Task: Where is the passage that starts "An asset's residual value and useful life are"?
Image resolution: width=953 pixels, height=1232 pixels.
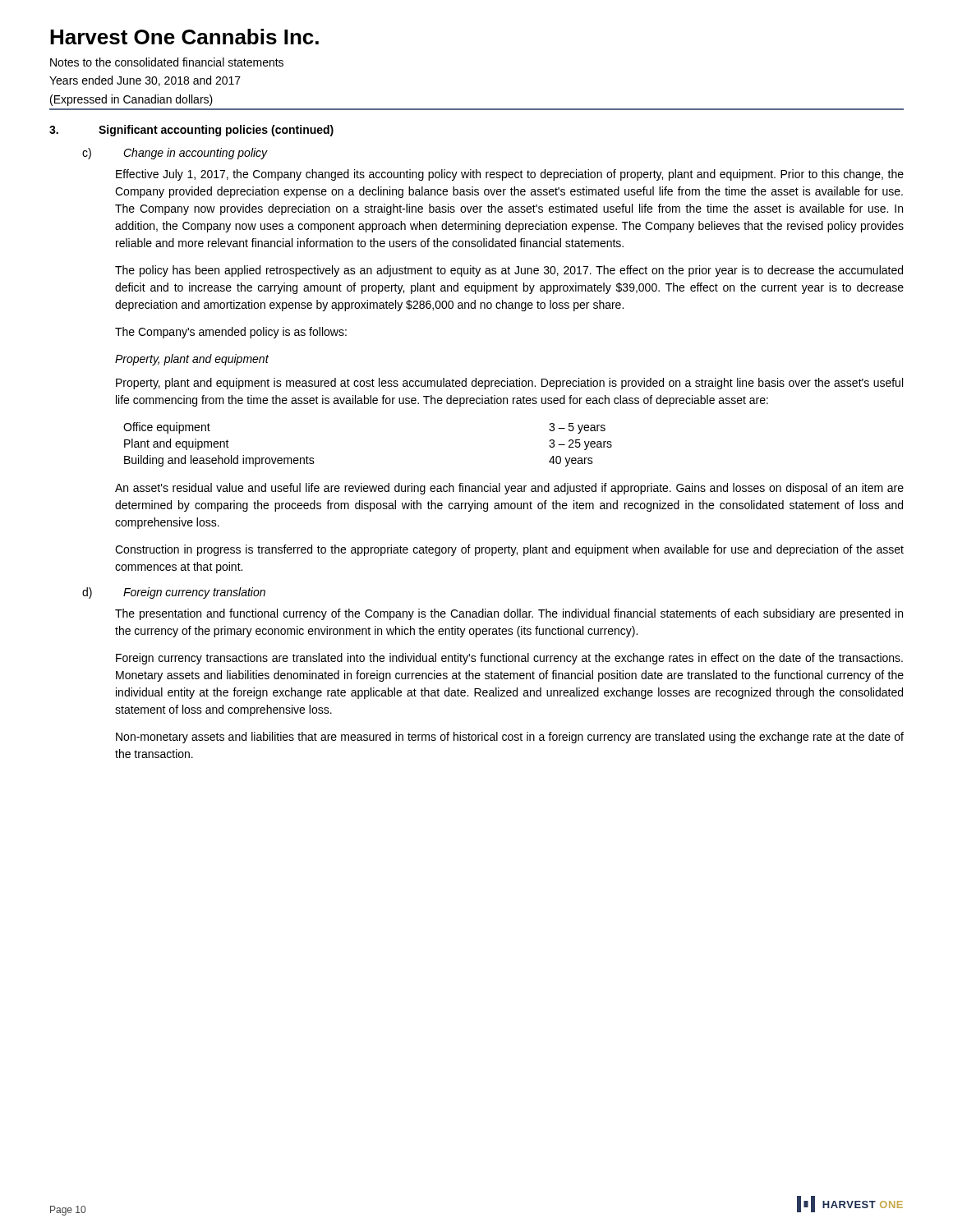Action: click(509, 505)
